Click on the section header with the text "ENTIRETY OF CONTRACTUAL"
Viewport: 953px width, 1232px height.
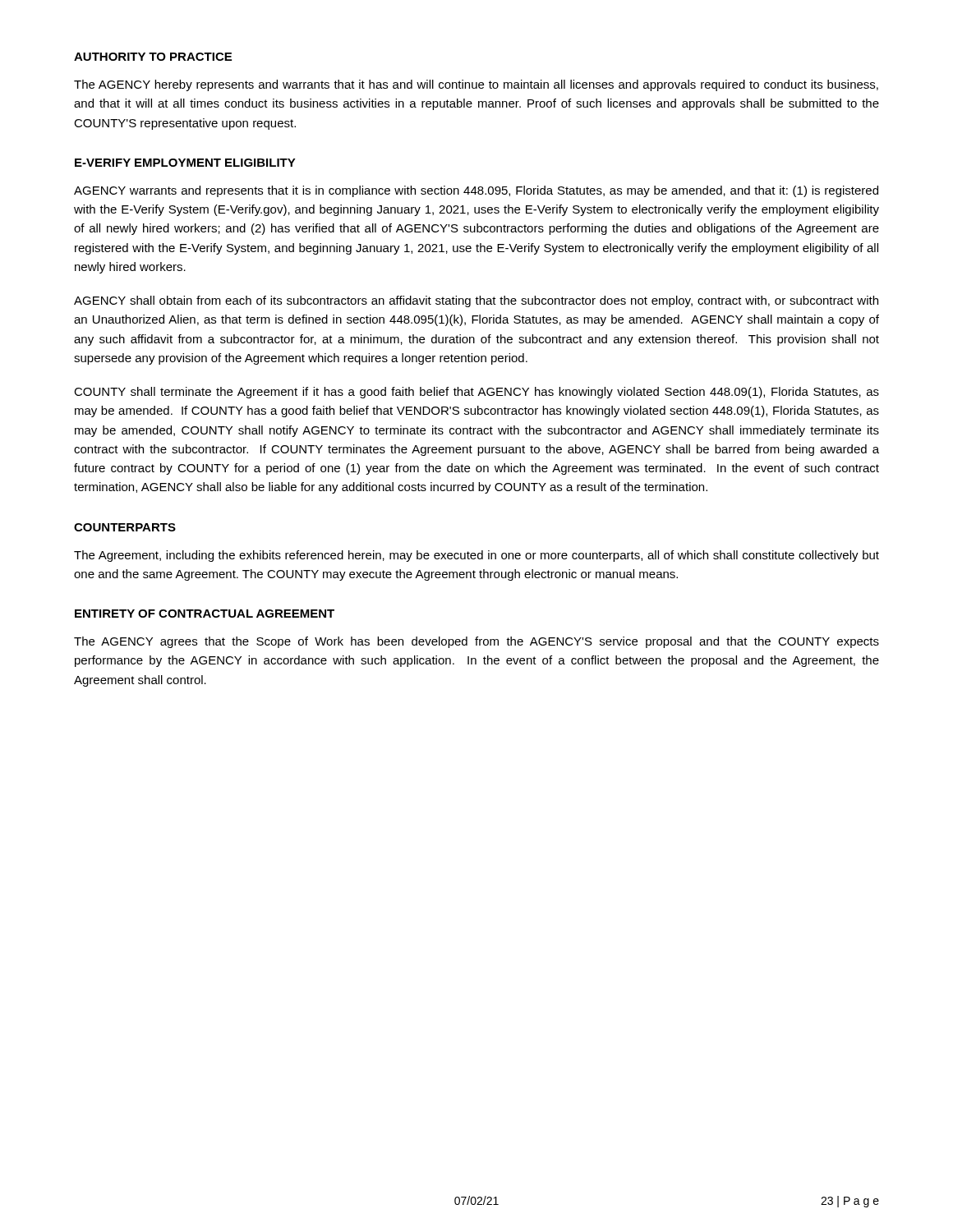[204, 613]
